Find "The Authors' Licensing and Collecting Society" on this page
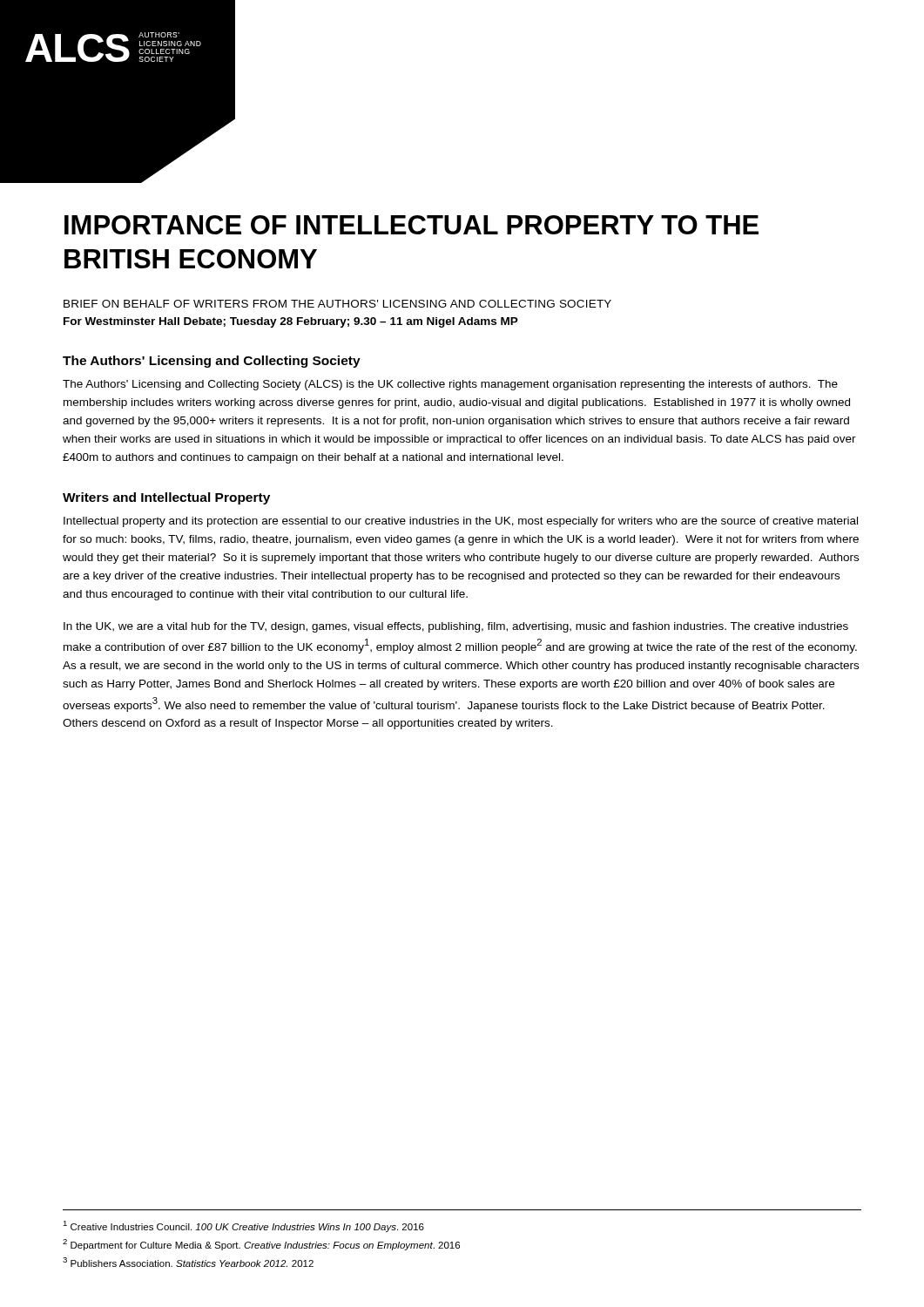The height and width of the screenshot is (1307, 924). click(x=211, y=361)
